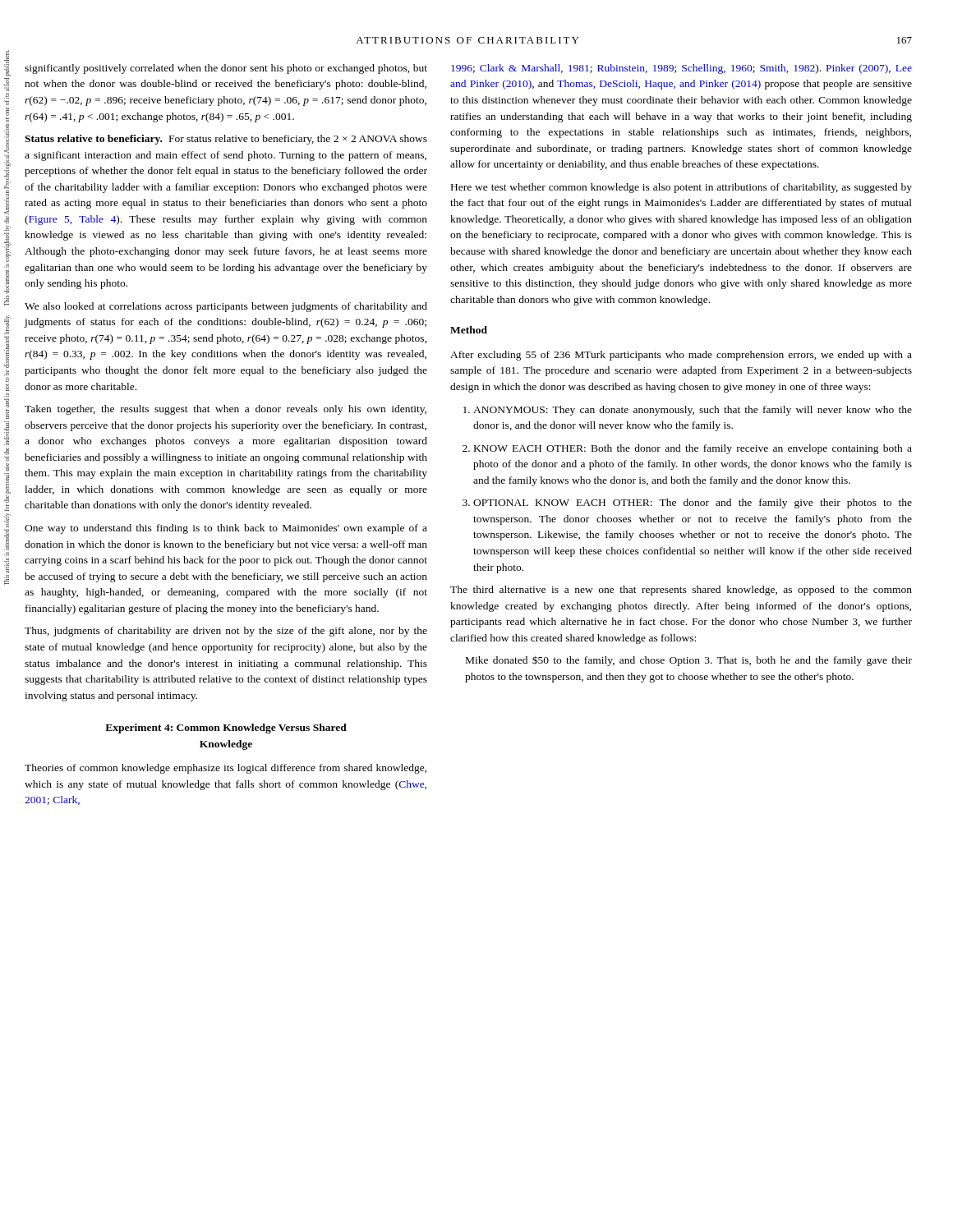This screenshot has height=1232, width=953.
Task: Locate the list item with the text "OPTIONAL KNOW EACH OTHER: The donor and the"
Action: tap(693, 535)
